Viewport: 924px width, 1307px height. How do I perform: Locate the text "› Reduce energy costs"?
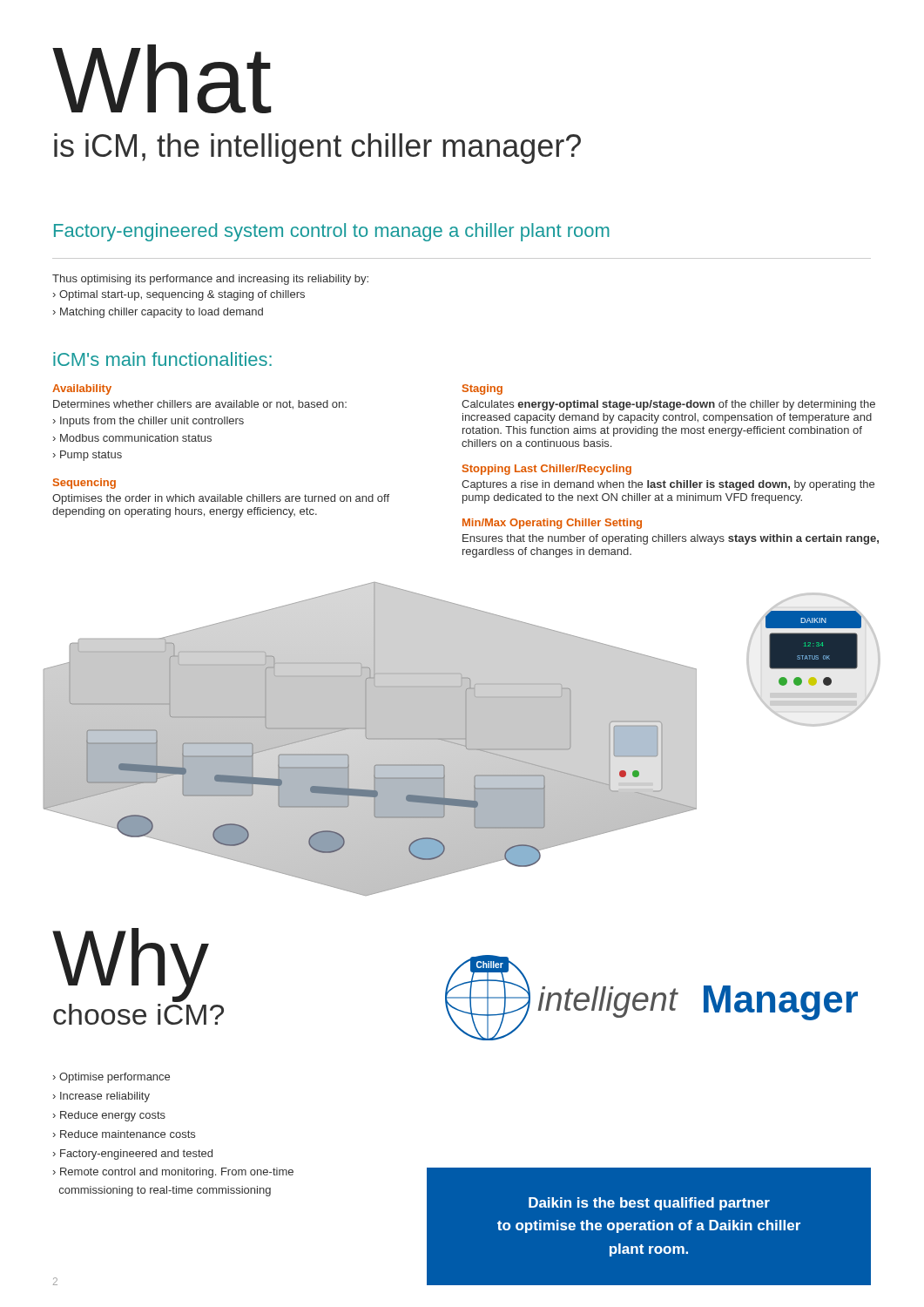click(109, 1115)
